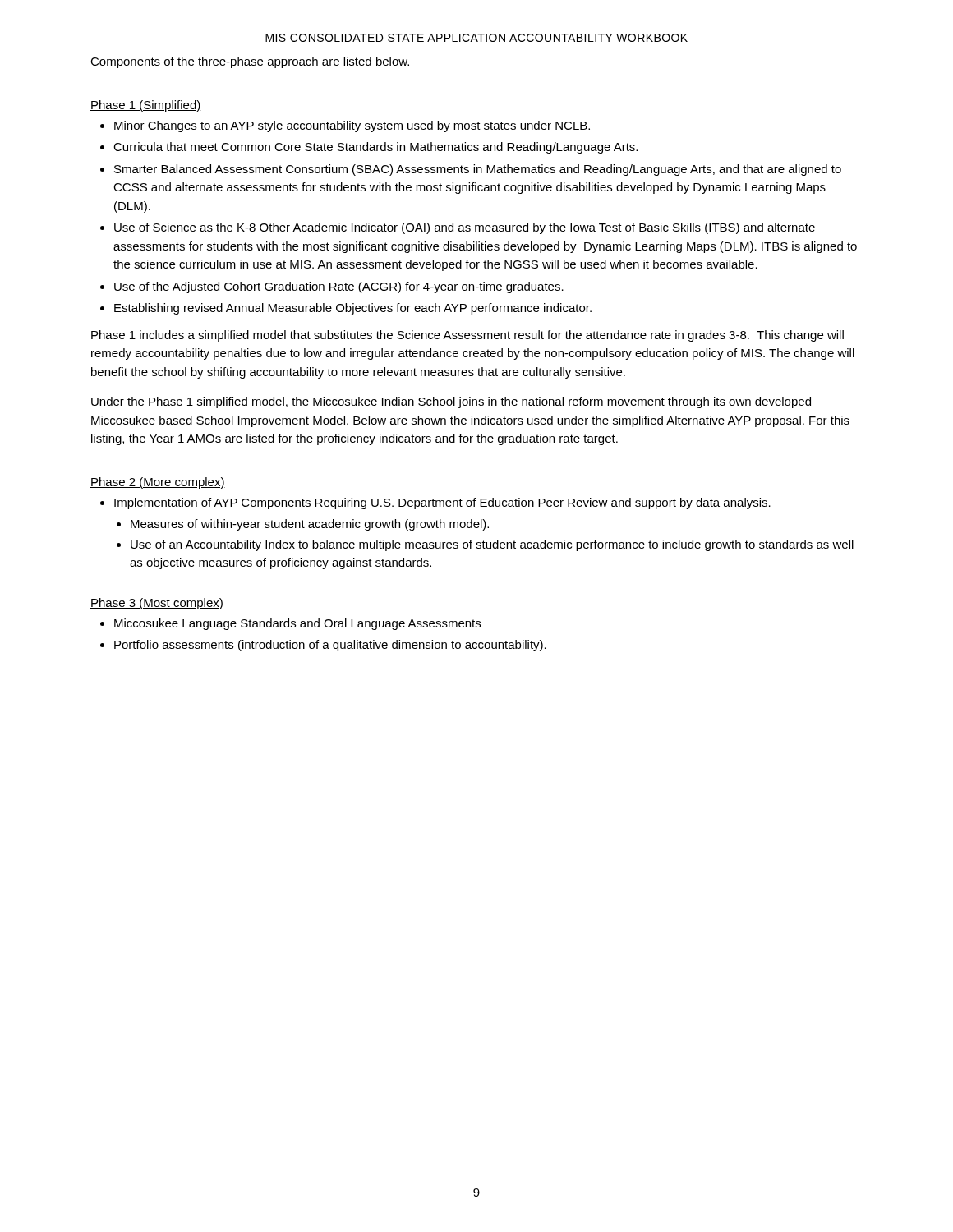Click the passage that begins "Use of an Accountability Index to balance multiple"
The image size is (953, 1232).
coord(492,553)
